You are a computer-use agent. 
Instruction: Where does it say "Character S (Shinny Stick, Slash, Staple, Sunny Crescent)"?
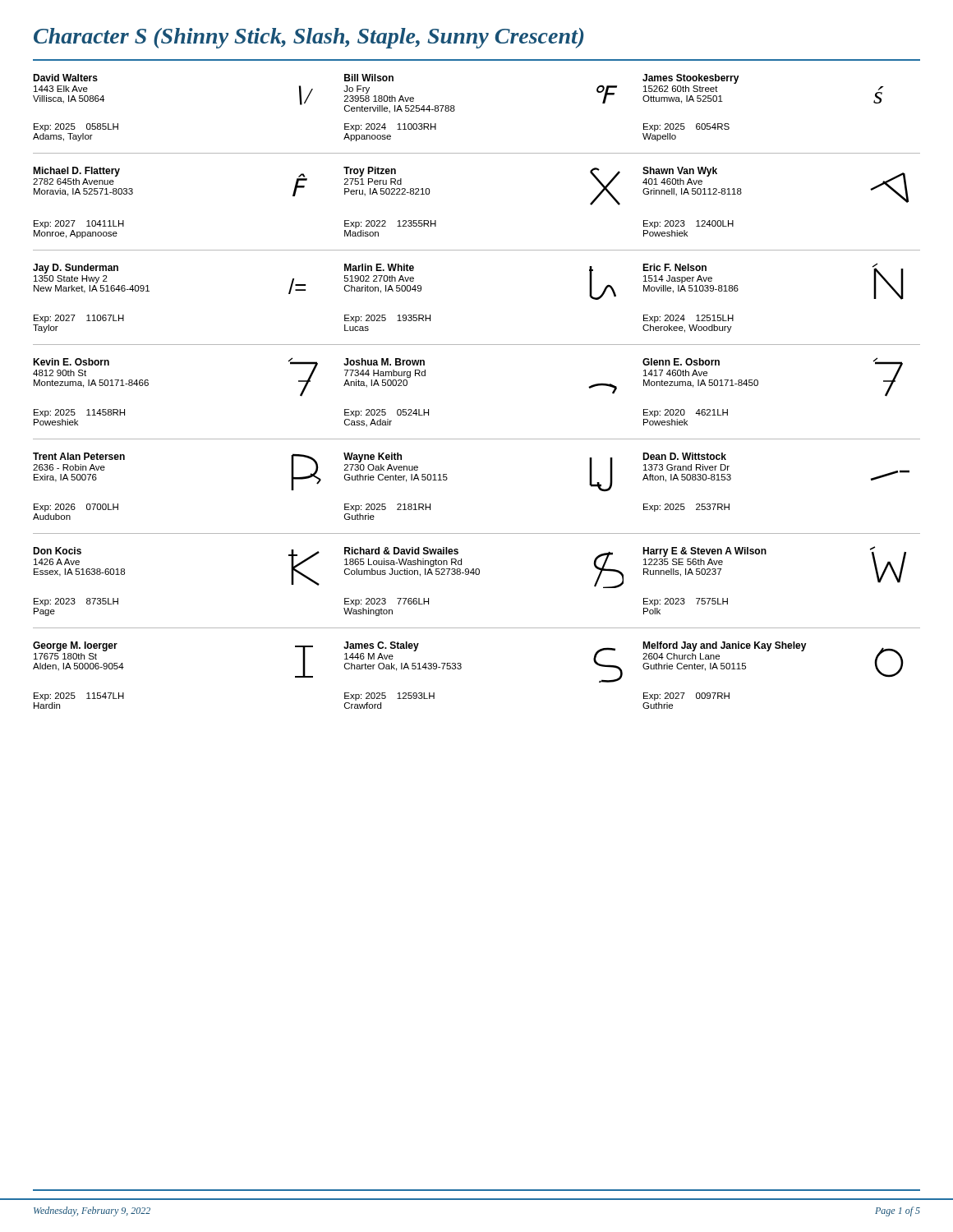coord(309,36)
